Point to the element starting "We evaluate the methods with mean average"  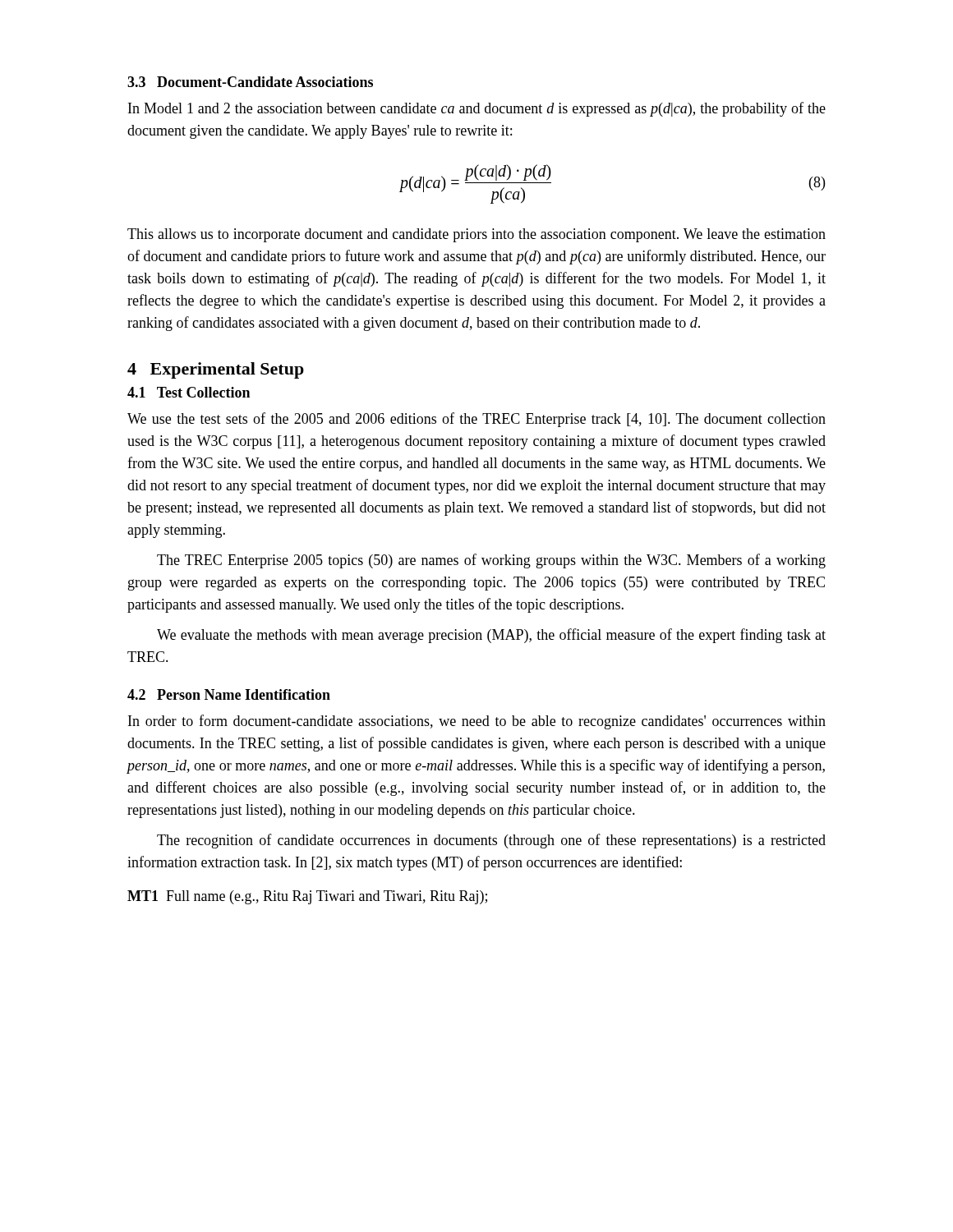476,646
